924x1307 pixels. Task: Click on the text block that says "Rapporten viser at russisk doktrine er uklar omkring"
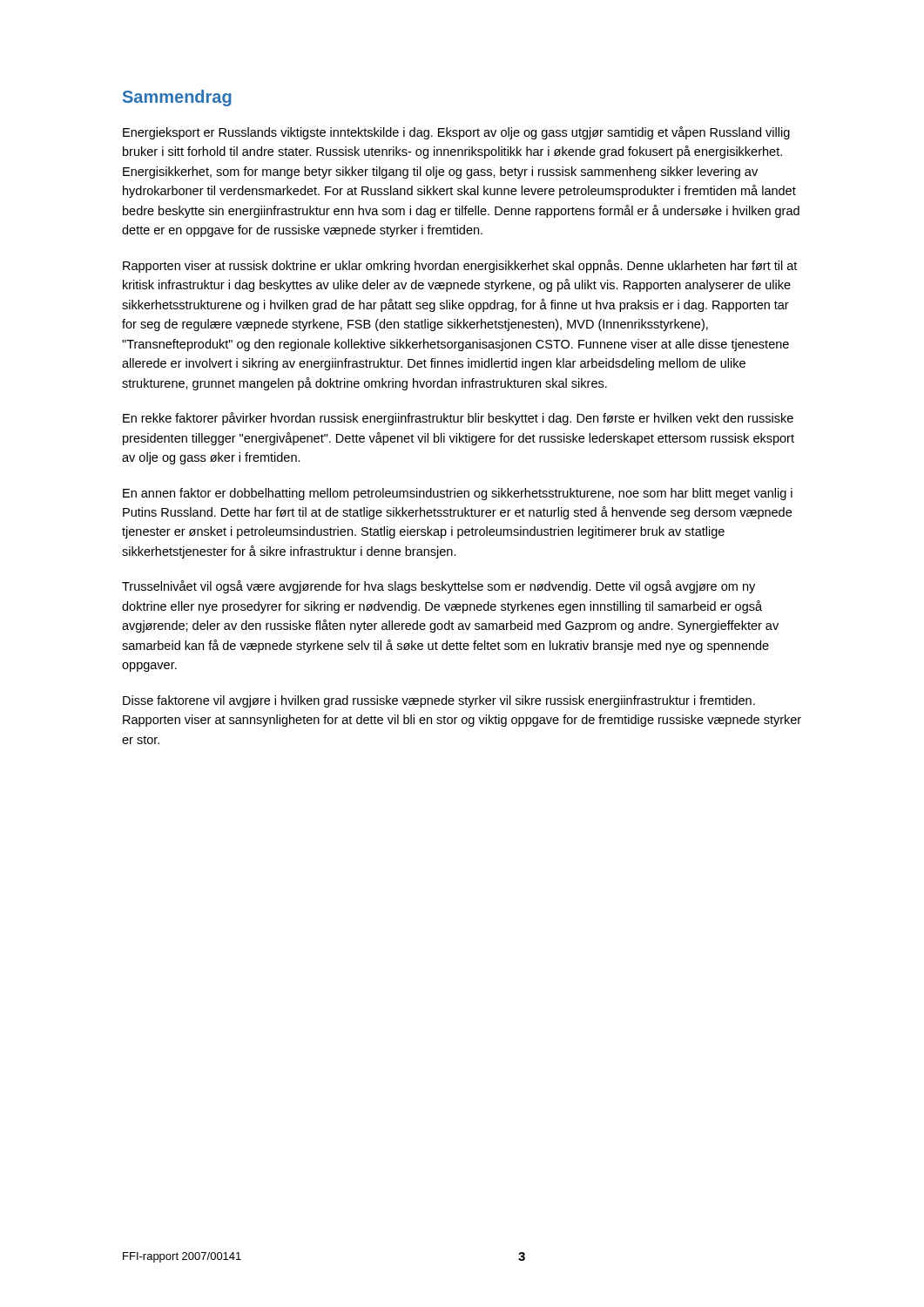pos(462,325)
